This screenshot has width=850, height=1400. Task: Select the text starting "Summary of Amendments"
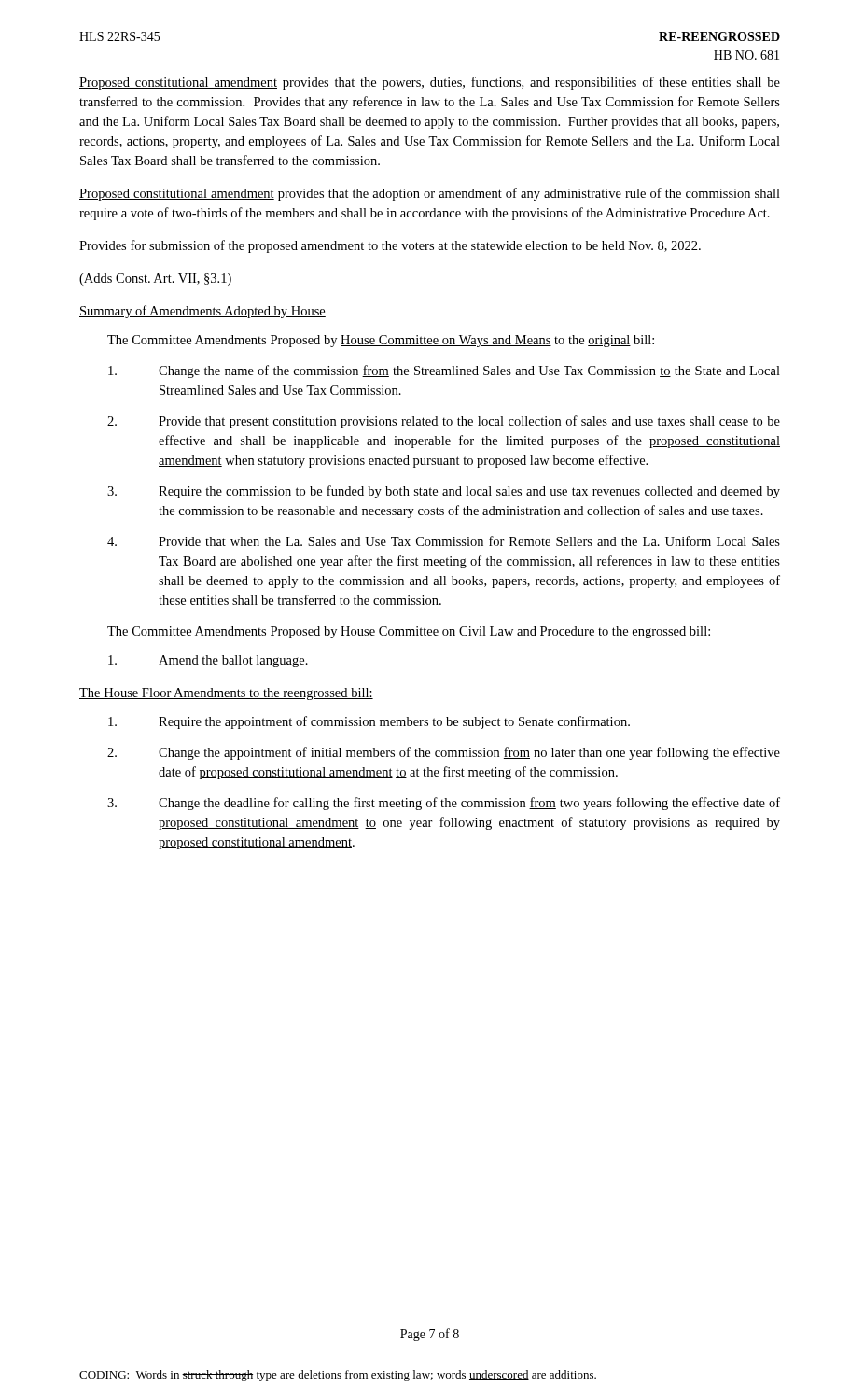click(202, 311)
